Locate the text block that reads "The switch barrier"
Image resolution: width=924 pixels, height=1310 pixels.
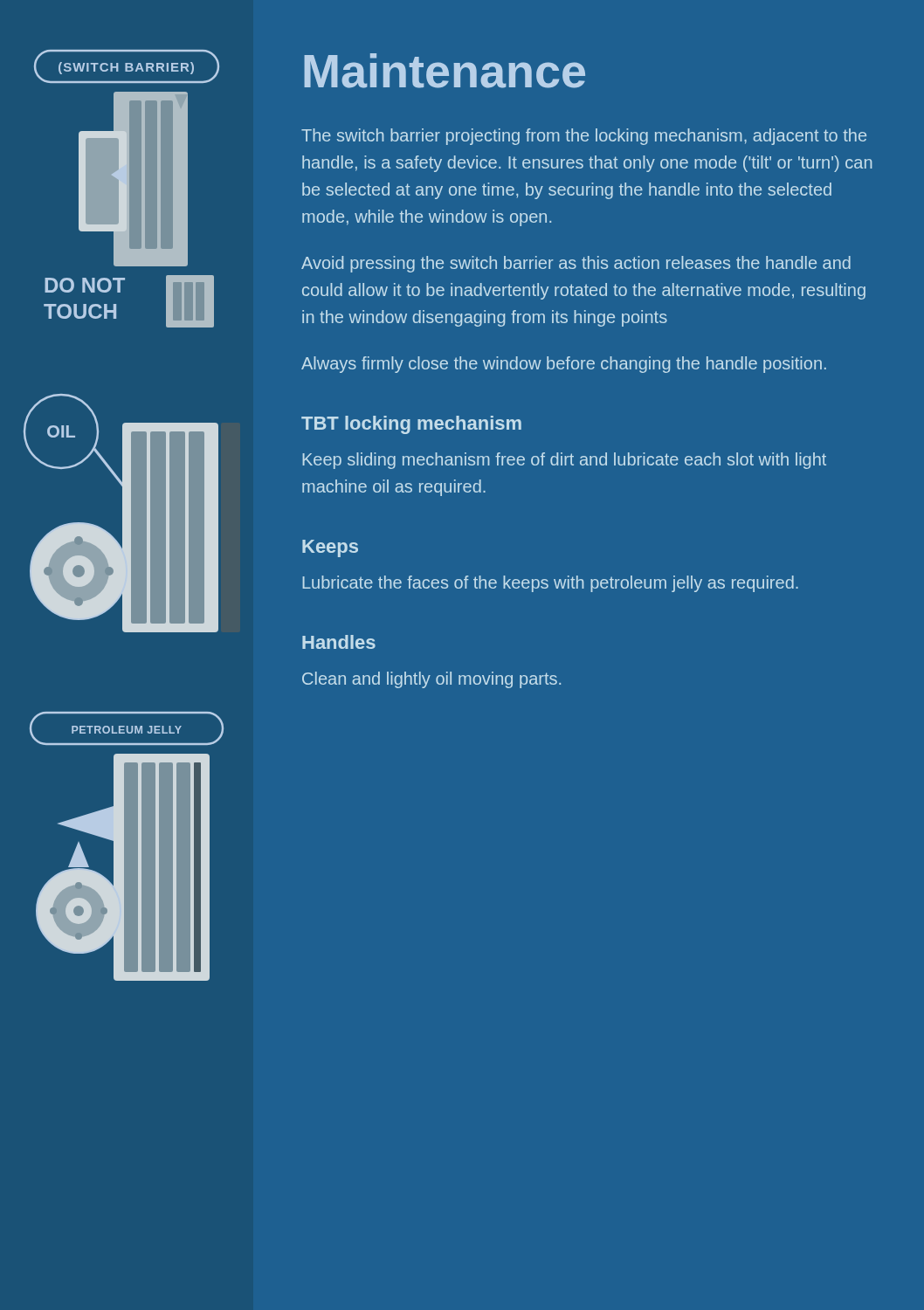tap(589, 176)
